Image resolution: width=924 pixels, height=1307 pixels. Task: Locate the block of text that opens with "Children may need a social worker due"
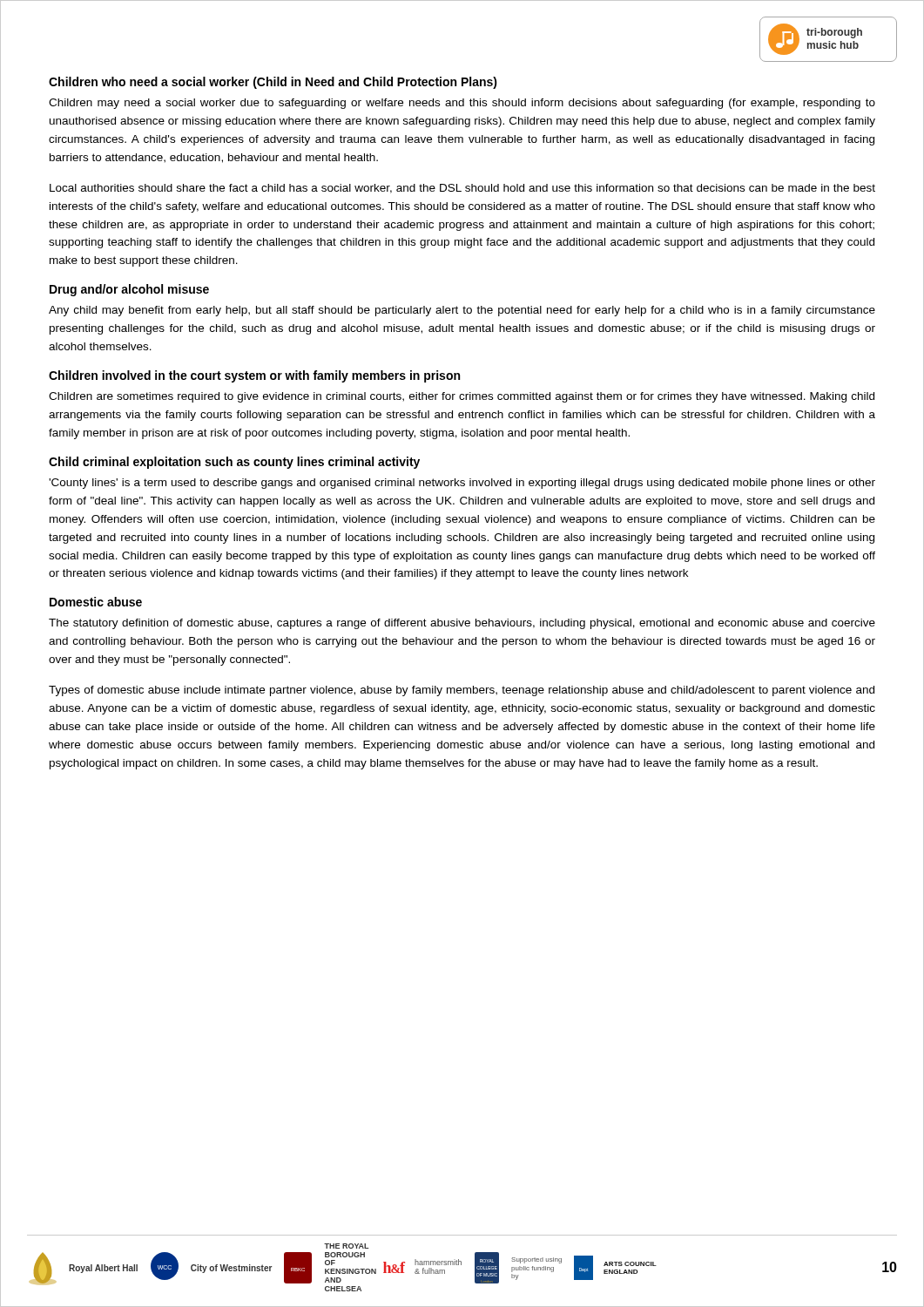(462, 130)
